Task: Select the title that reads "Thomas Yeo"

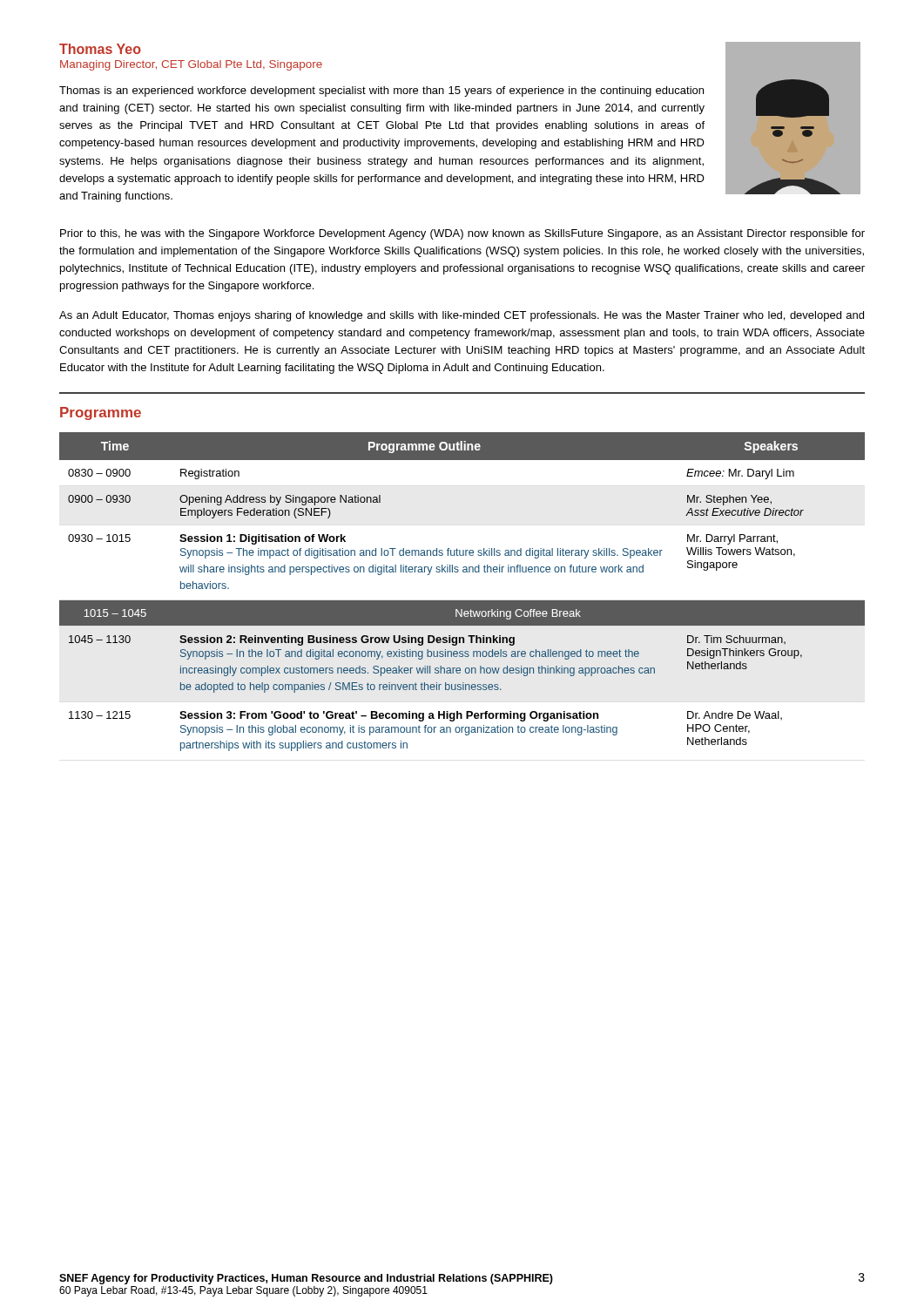Action: tap(100, 49)
